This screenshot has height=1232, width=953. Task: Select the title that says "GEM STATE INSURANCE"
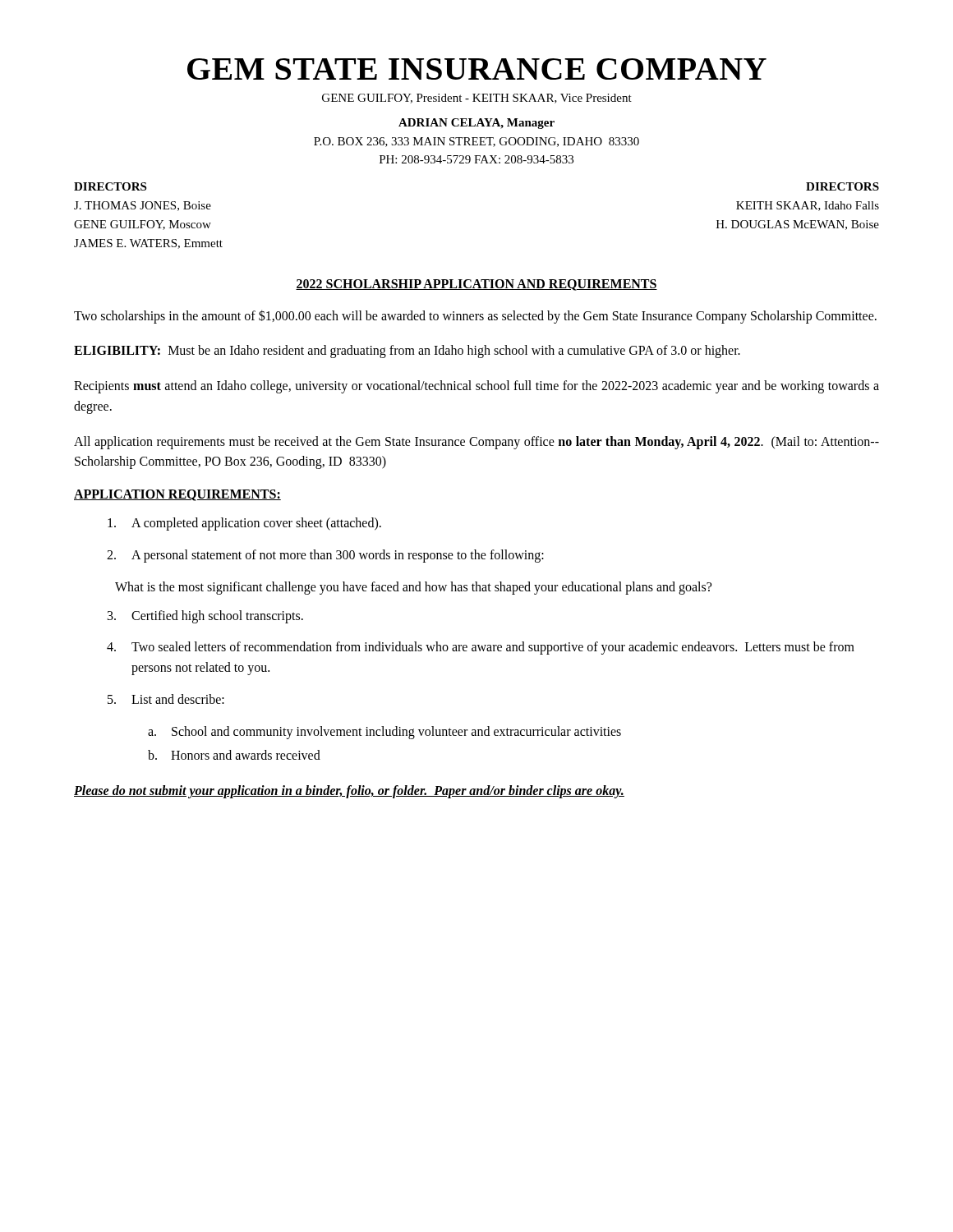click(476, 69)
